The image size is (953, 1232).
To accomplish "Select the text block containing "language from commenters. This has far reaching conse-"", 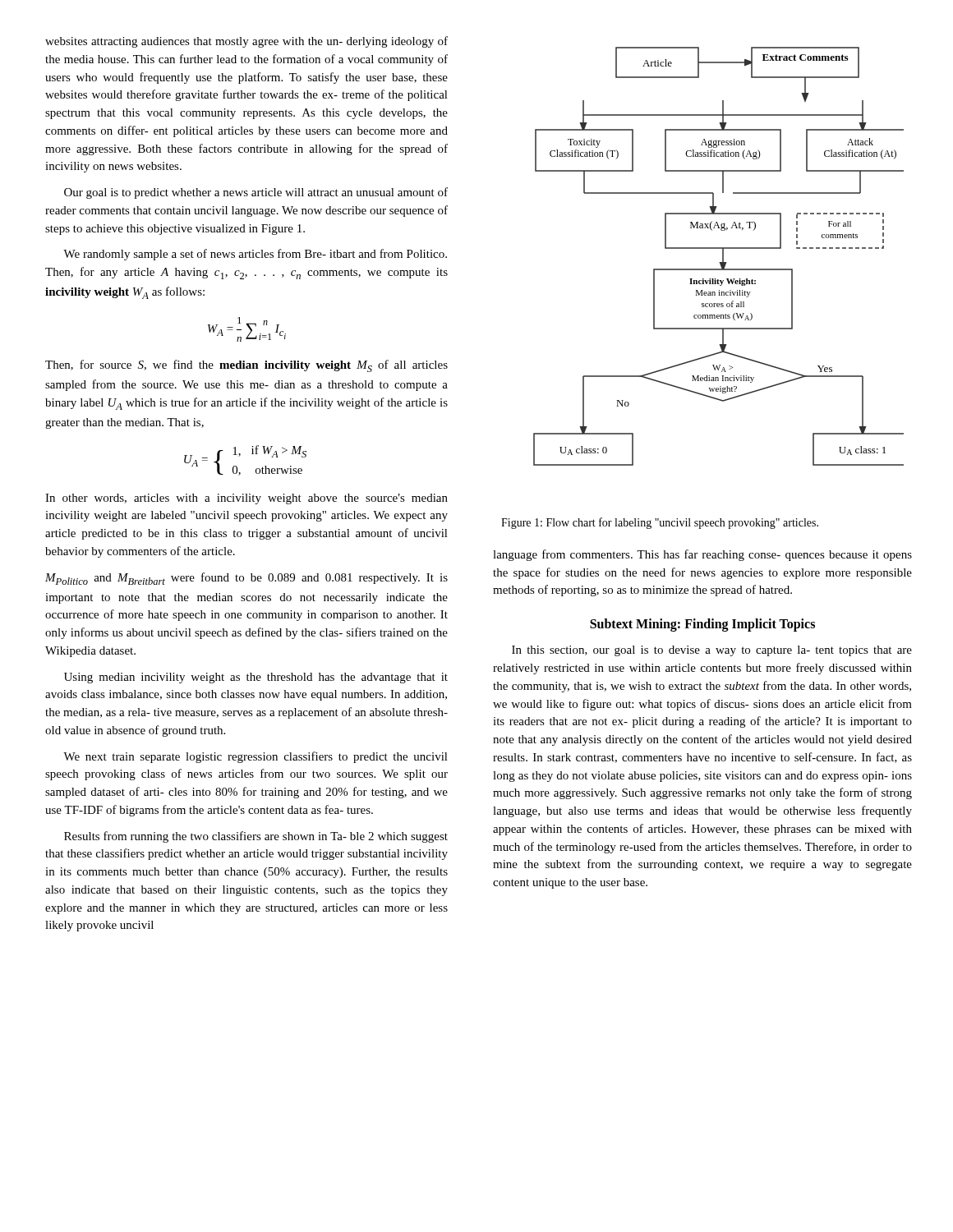I will tap(702, 573).
